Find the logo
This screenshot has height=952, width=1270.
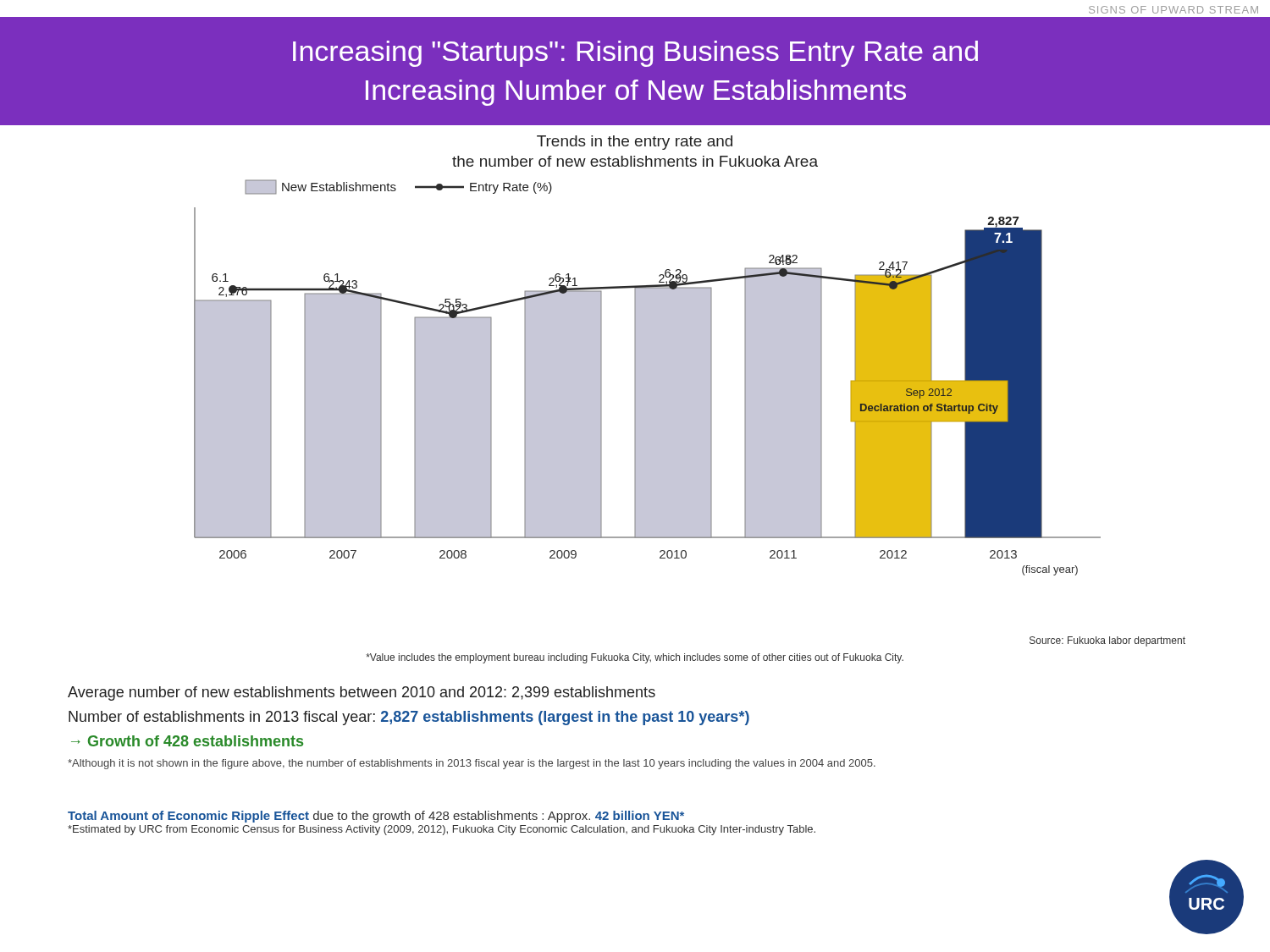(1206, 897)
